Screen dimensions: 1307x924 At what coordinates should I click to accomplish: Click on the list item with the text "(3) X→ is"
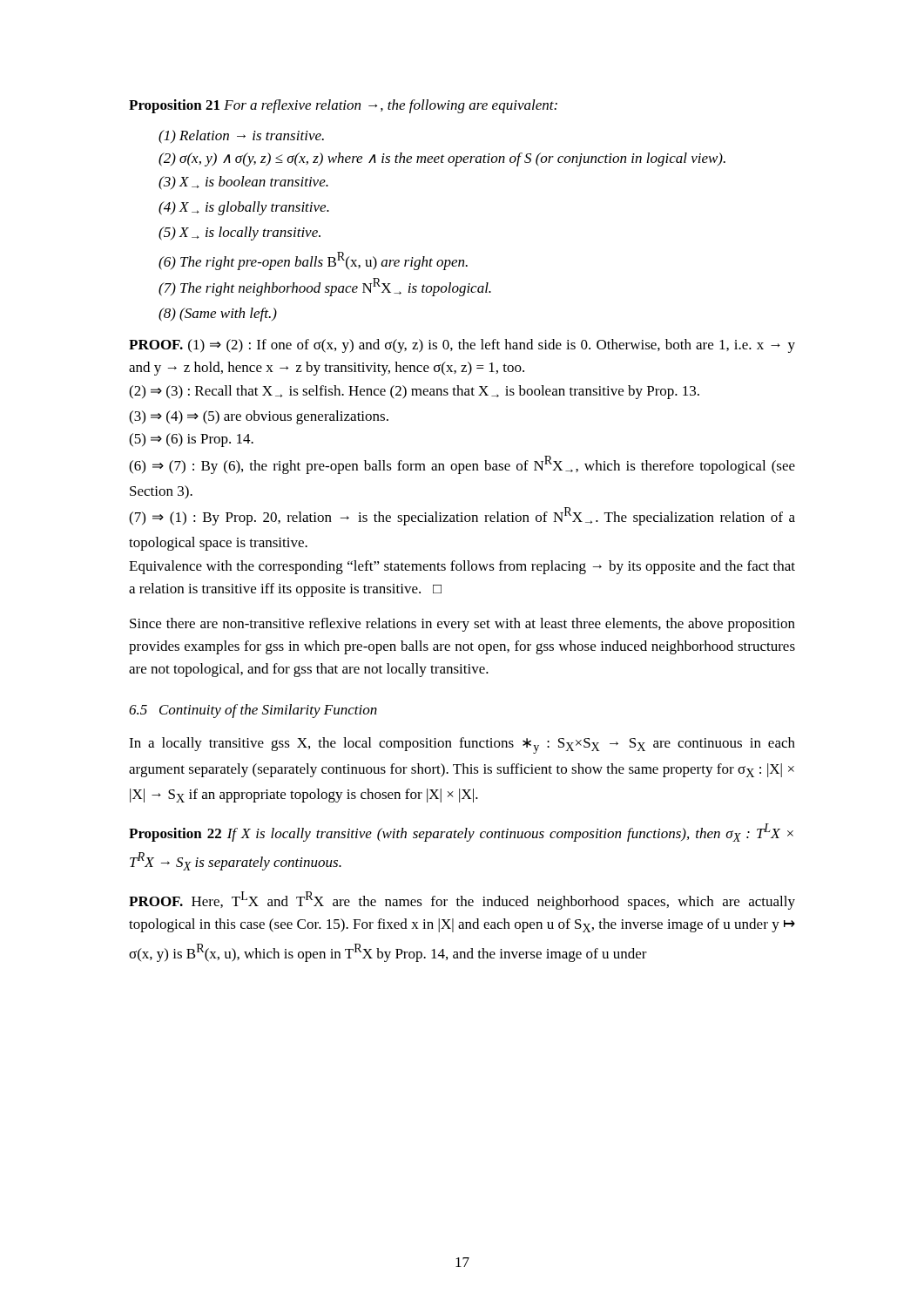(244, 183)
